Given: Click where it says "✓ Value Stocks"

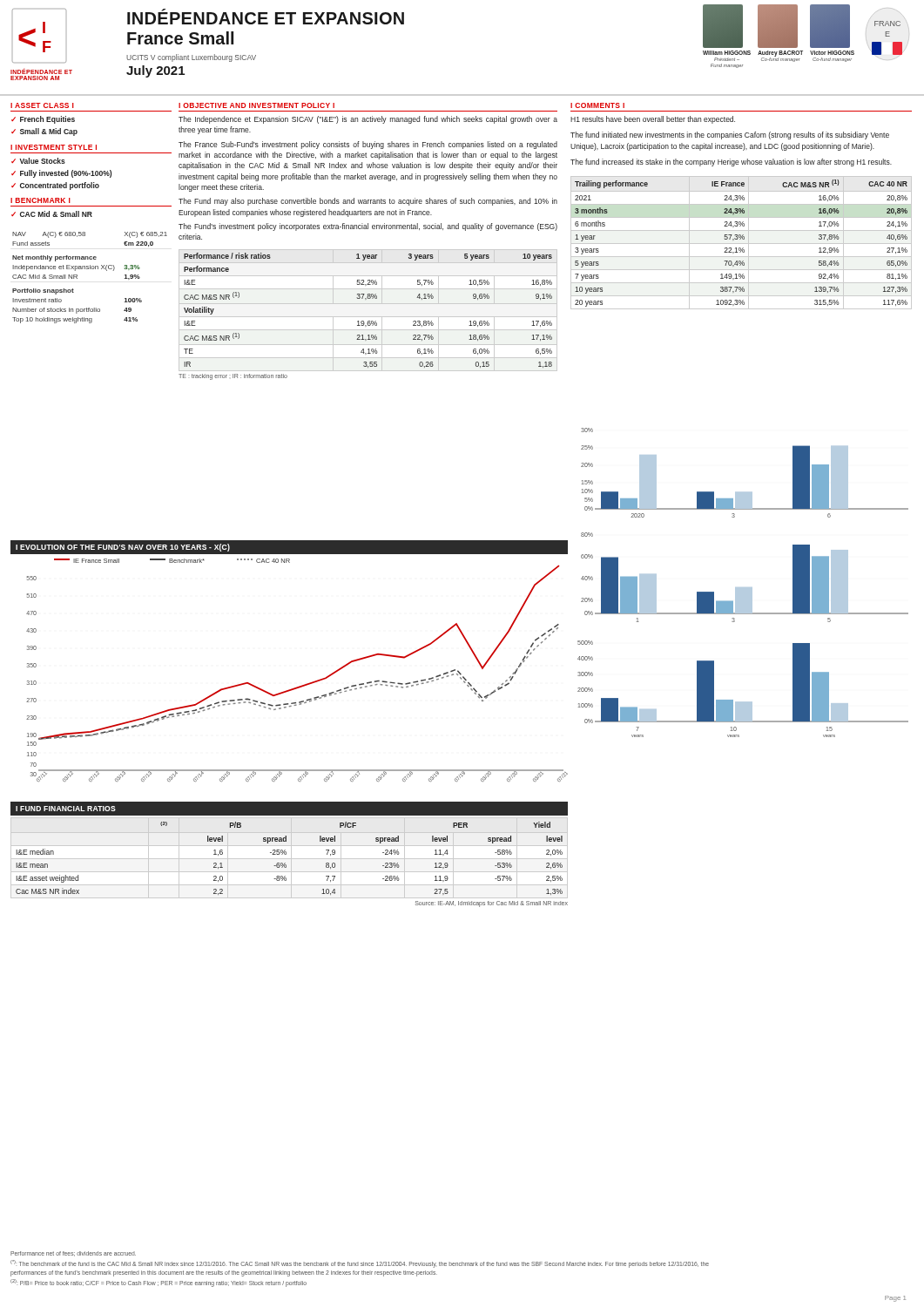Looking at the screenshot, I should [x=38, y=161].
